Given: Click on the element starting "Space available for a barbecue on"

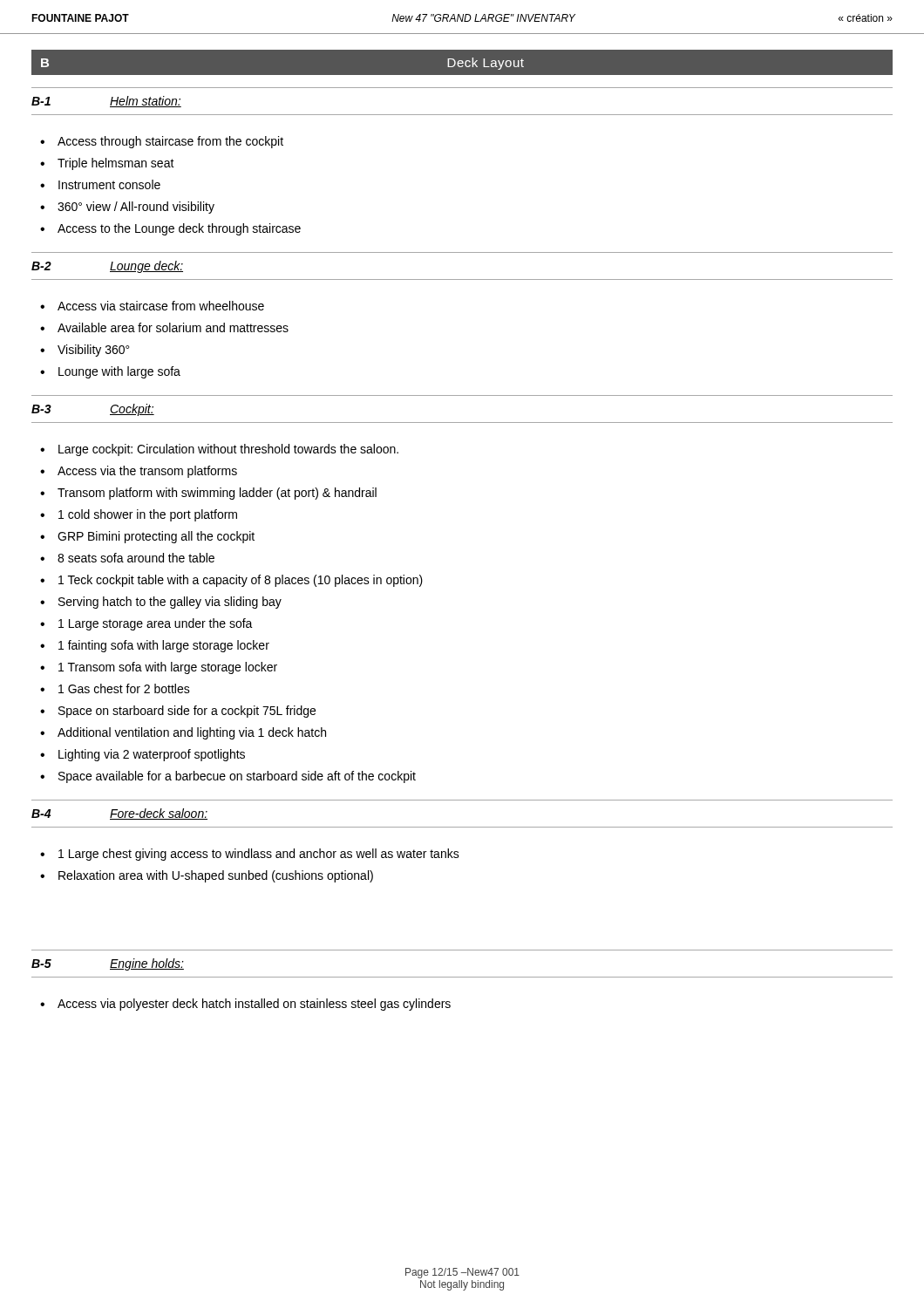Looking at the screenshot, I should pos(237,776).
